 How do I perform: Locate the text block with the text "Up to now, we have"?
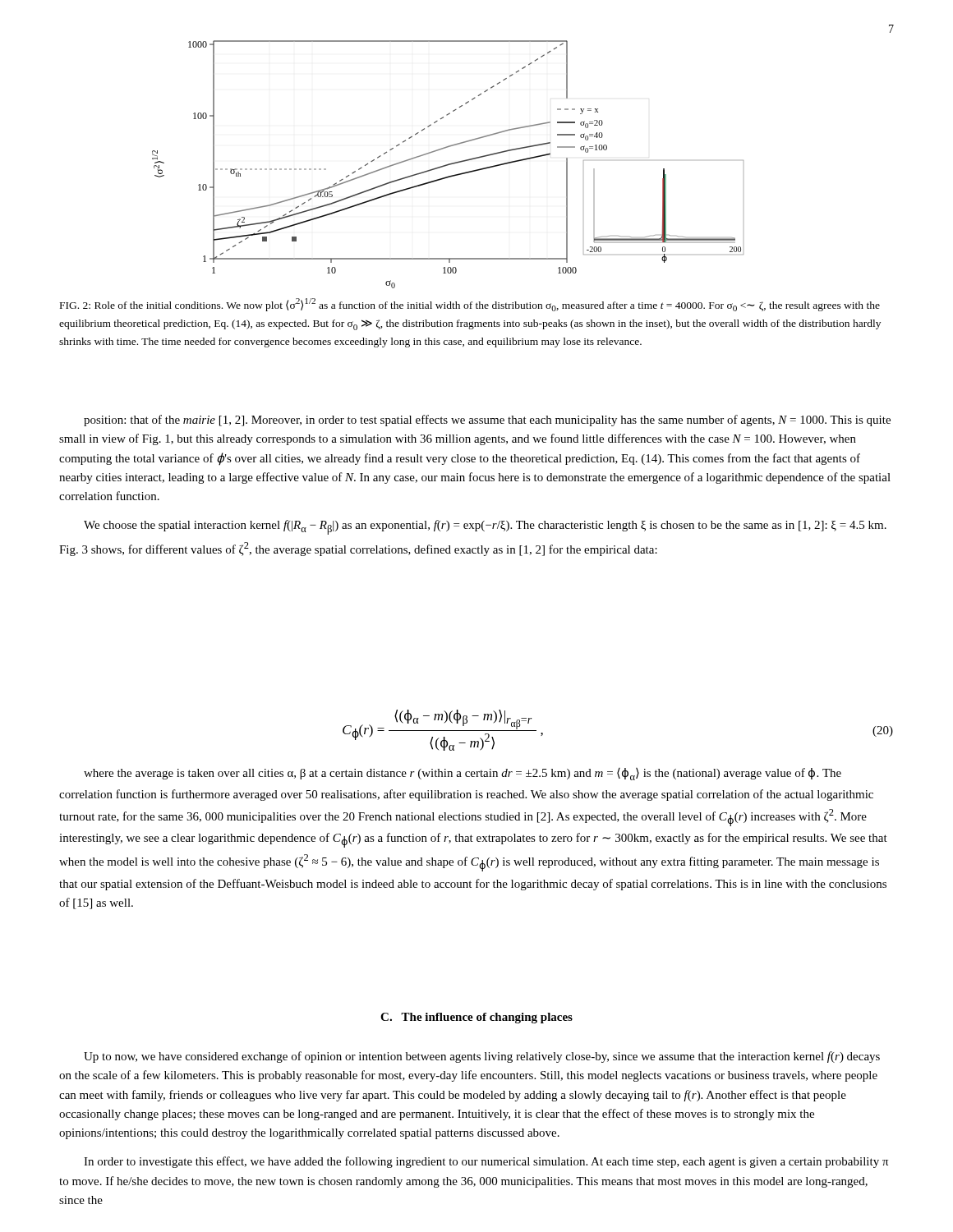[476, 1129]
